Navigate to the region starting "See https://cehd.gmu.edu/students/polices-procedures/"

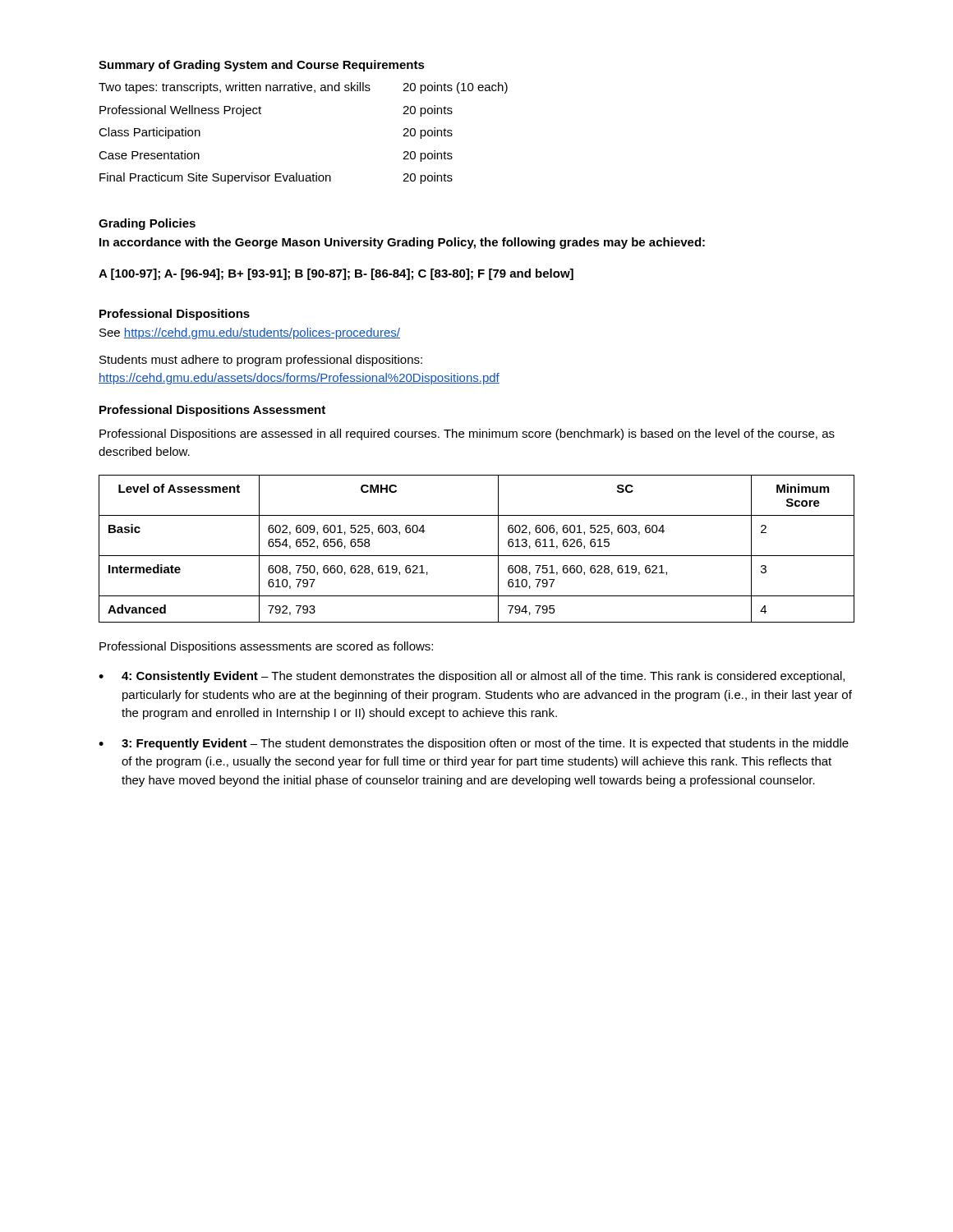pyautogui.click(x=249, y=332)
